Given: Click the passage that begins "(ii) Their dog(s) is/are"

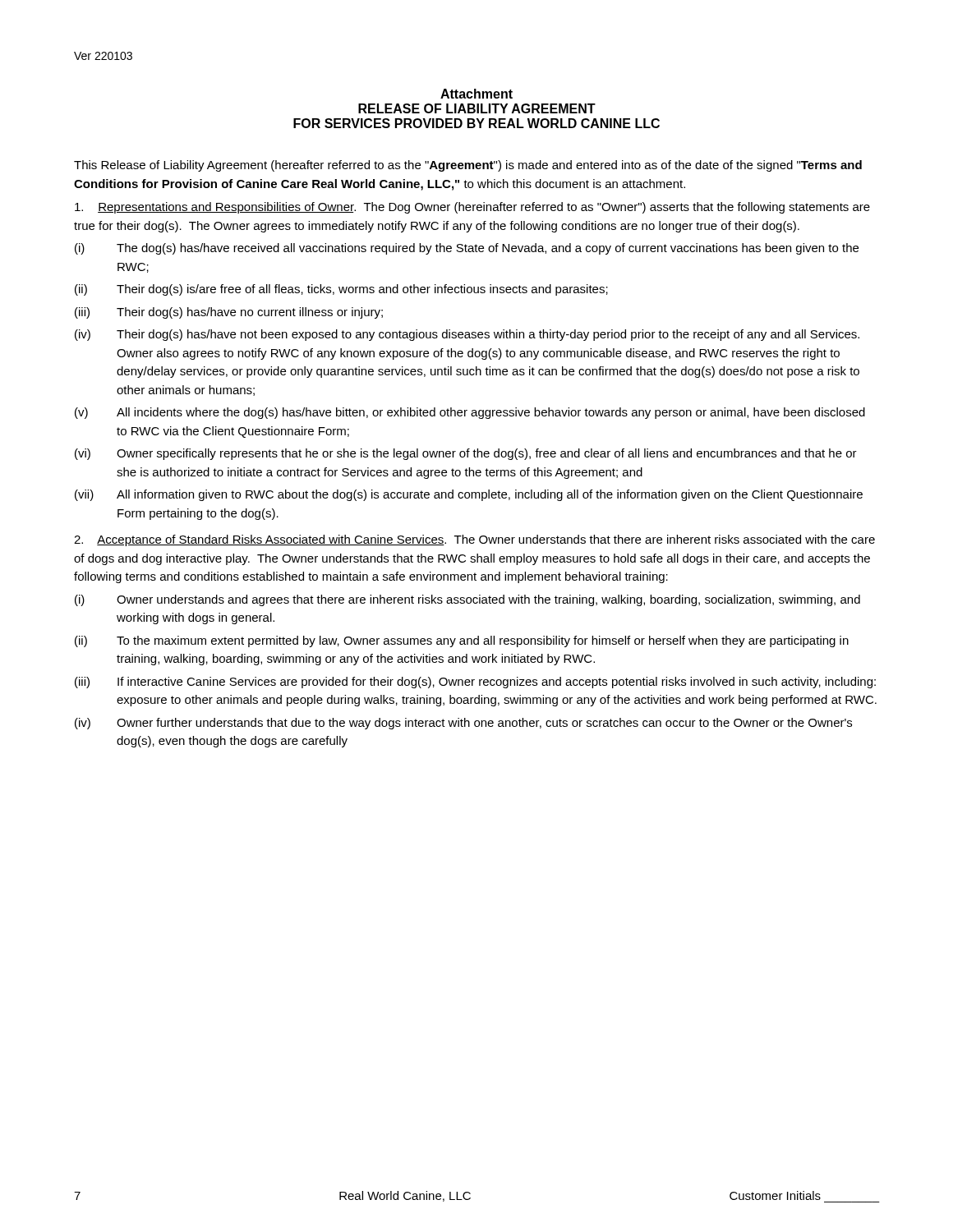Looking at the screenshot, I should (x=476, y=289).
